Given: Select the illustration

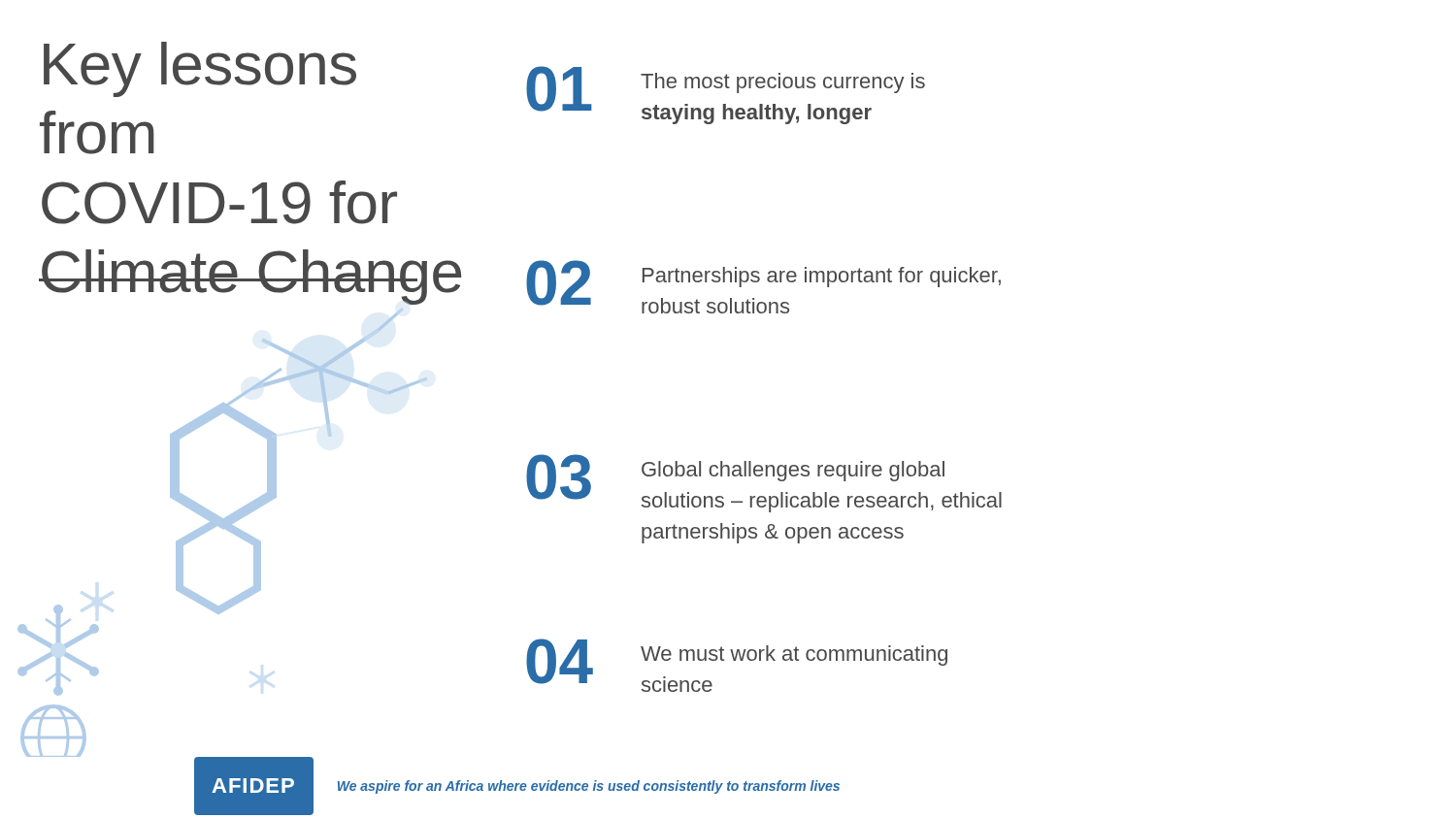Looking at the screenshot, I should (x=233, y=519).
